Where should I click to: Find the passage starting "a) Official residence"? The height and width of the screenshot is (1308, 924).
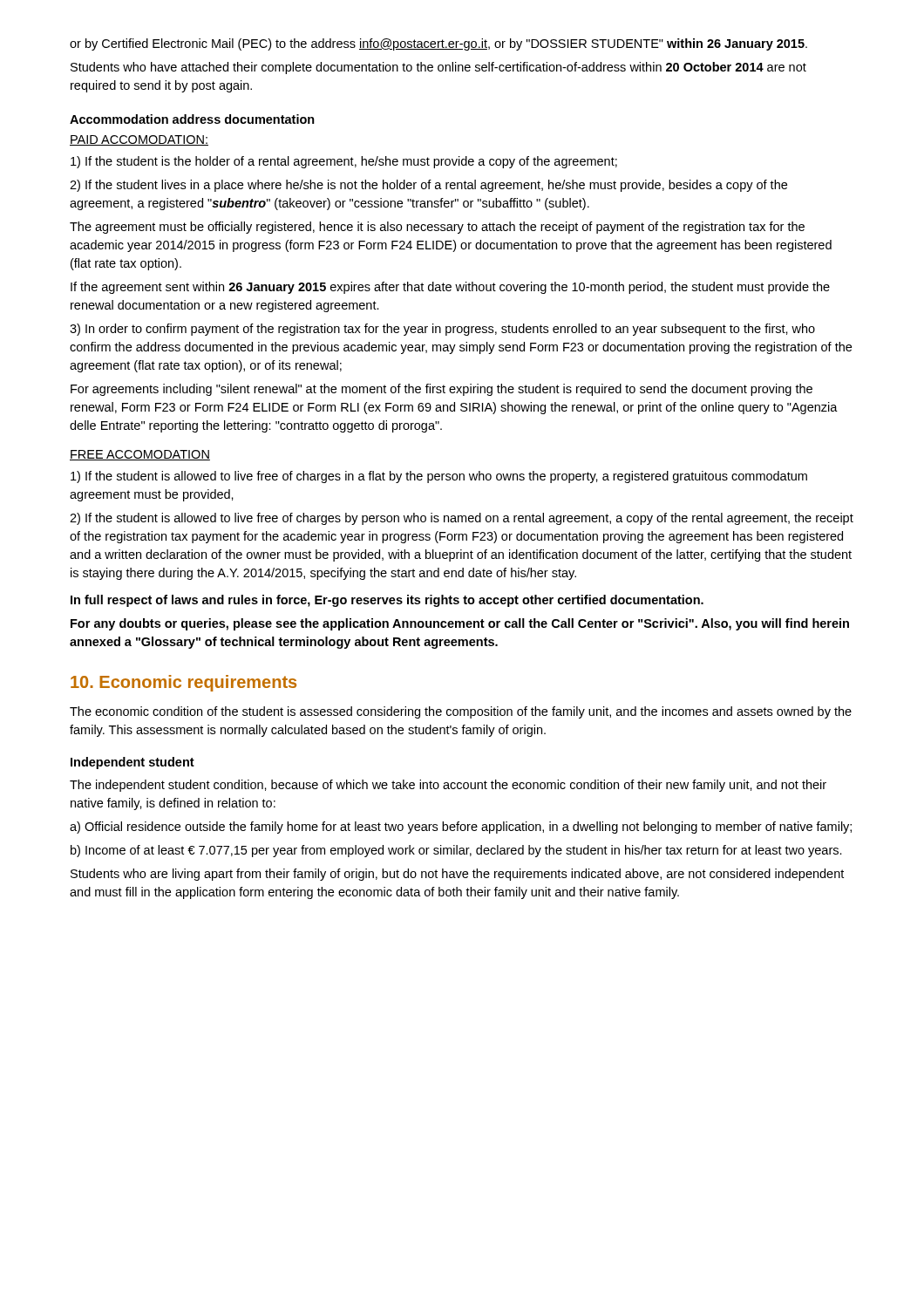(x=462, y=827)
